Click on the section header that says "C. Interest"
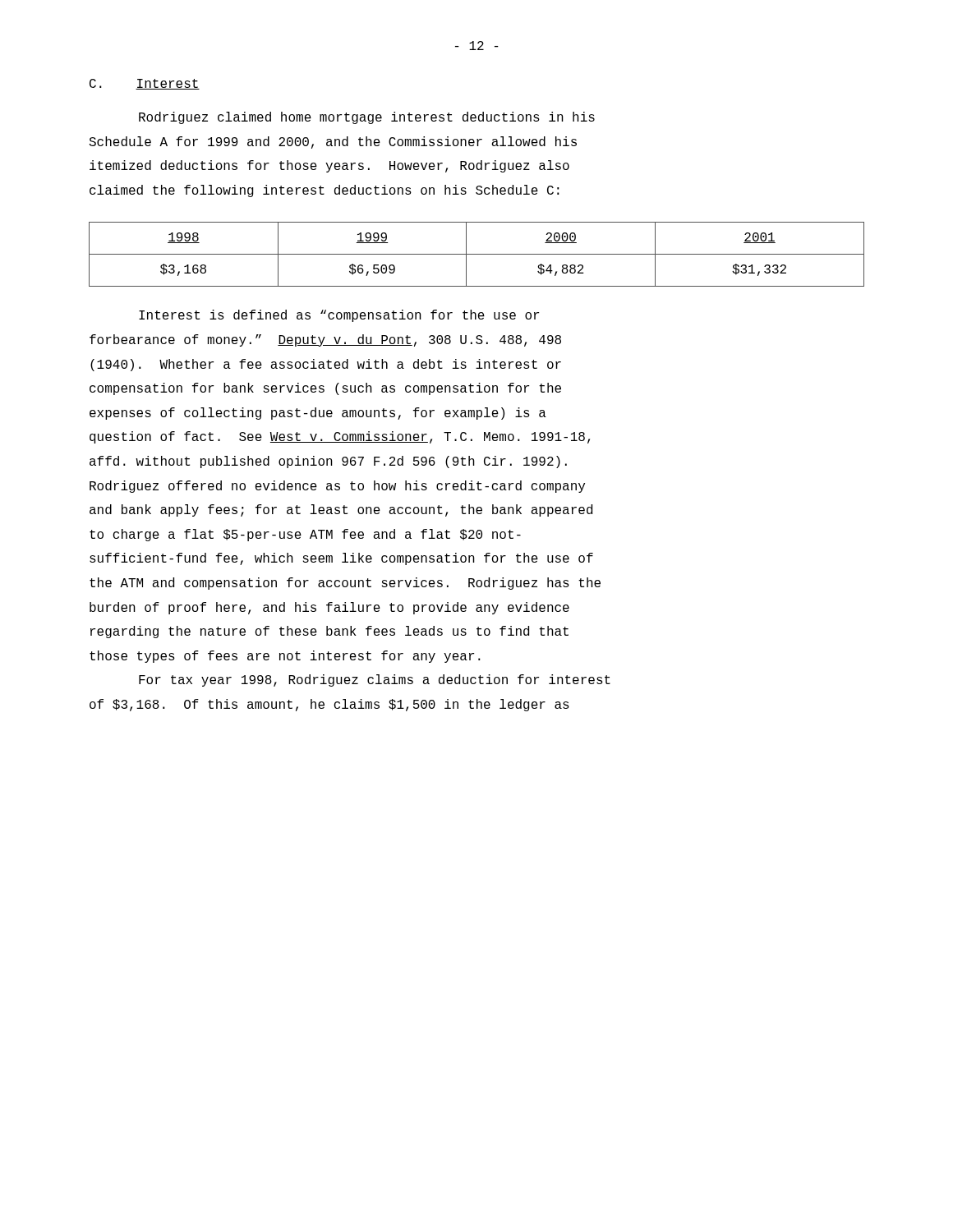The width and height of the screenshot is (953, 1232). [144, 85]
